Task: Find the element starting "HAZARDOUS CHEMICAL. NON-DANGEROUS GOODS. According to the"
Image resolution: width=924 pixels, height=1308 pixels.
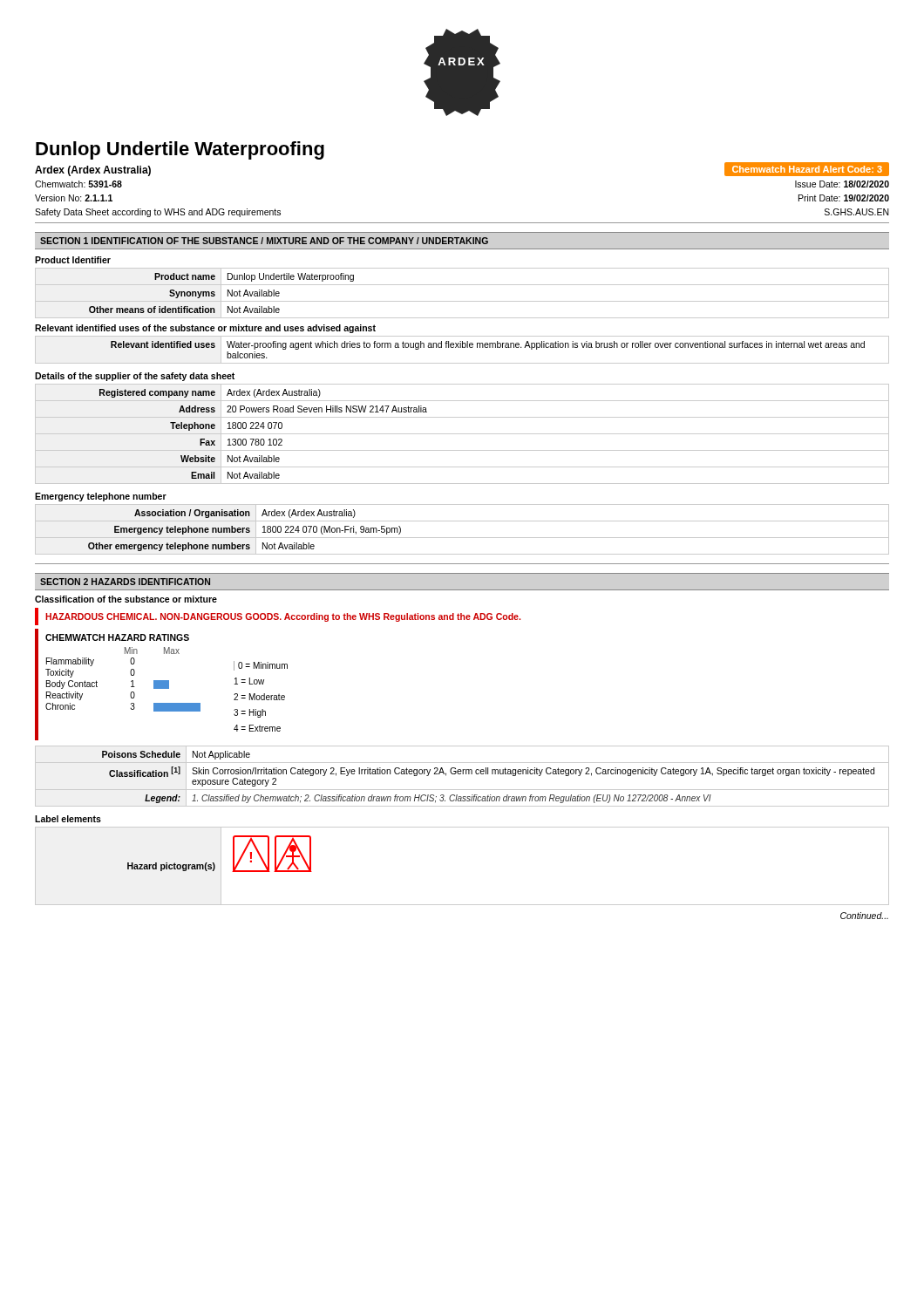Action: point(283,617)
